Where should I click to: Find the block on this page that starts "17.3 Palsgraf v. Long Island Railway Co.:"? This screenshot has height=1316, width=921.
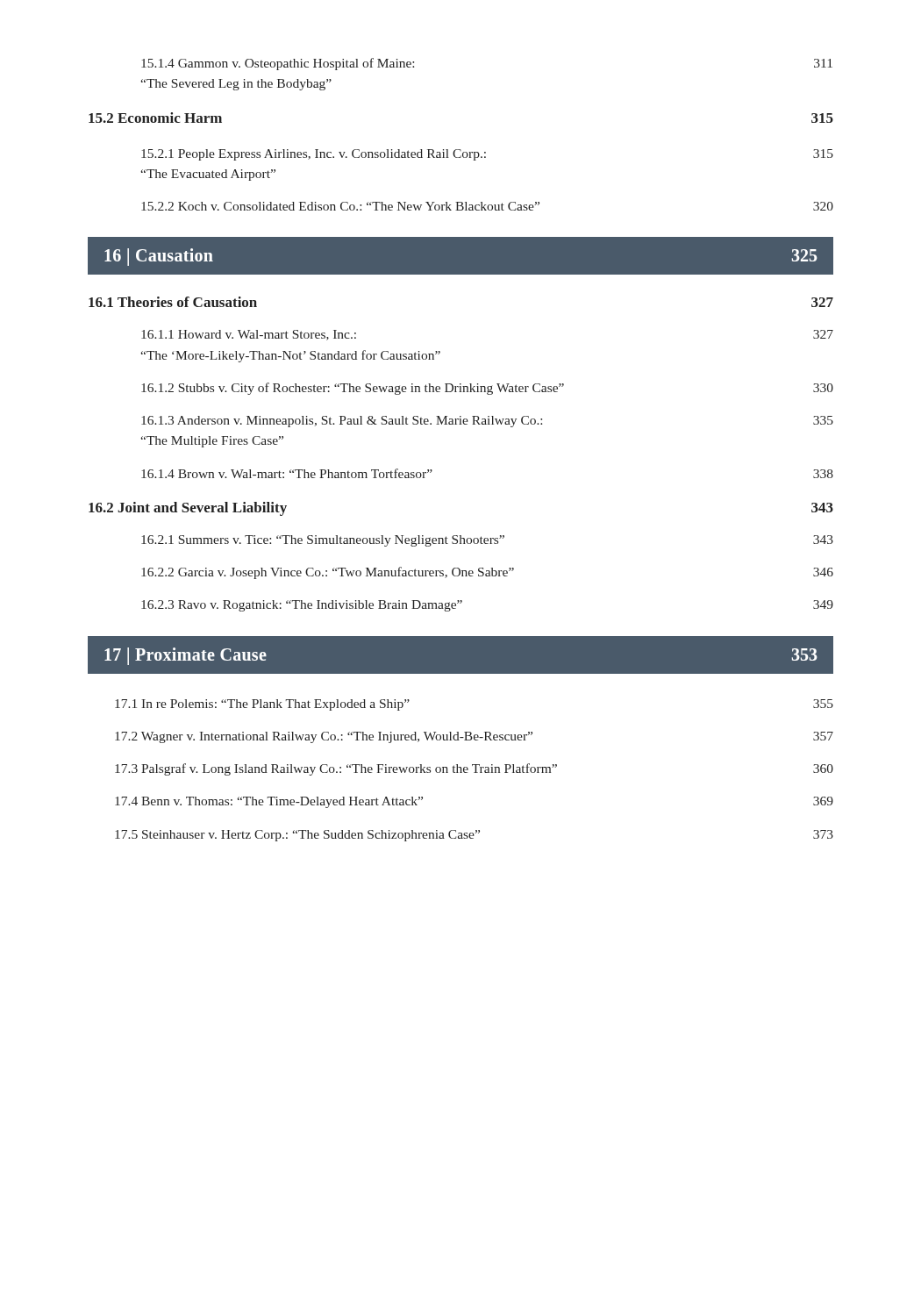click(x=474, y=768)
